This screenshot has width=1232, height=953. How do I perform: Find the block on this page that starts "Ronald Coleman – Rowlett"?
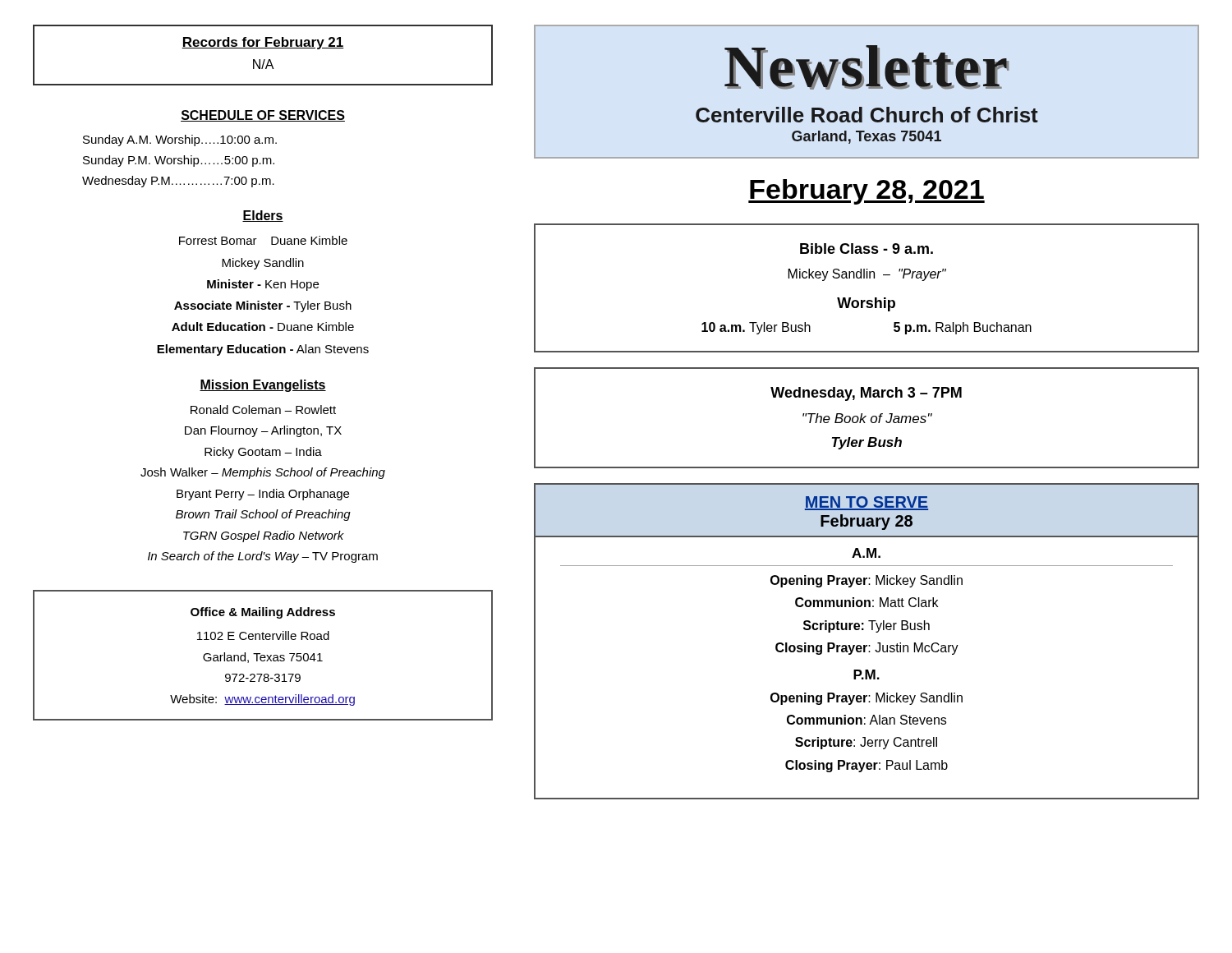tap(263, 483)
